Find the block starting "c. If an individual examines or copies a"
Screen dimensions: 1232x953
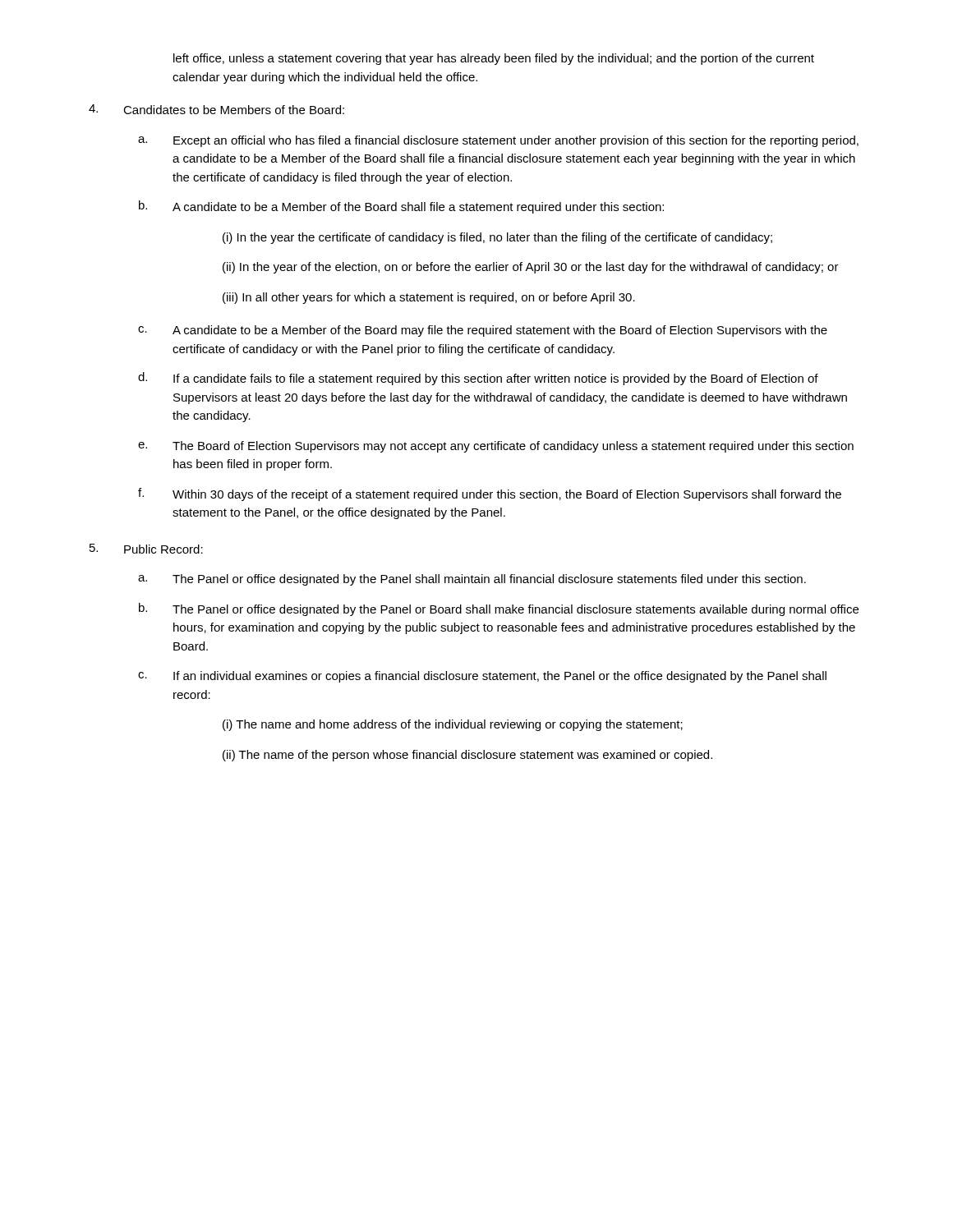[501, 685]
